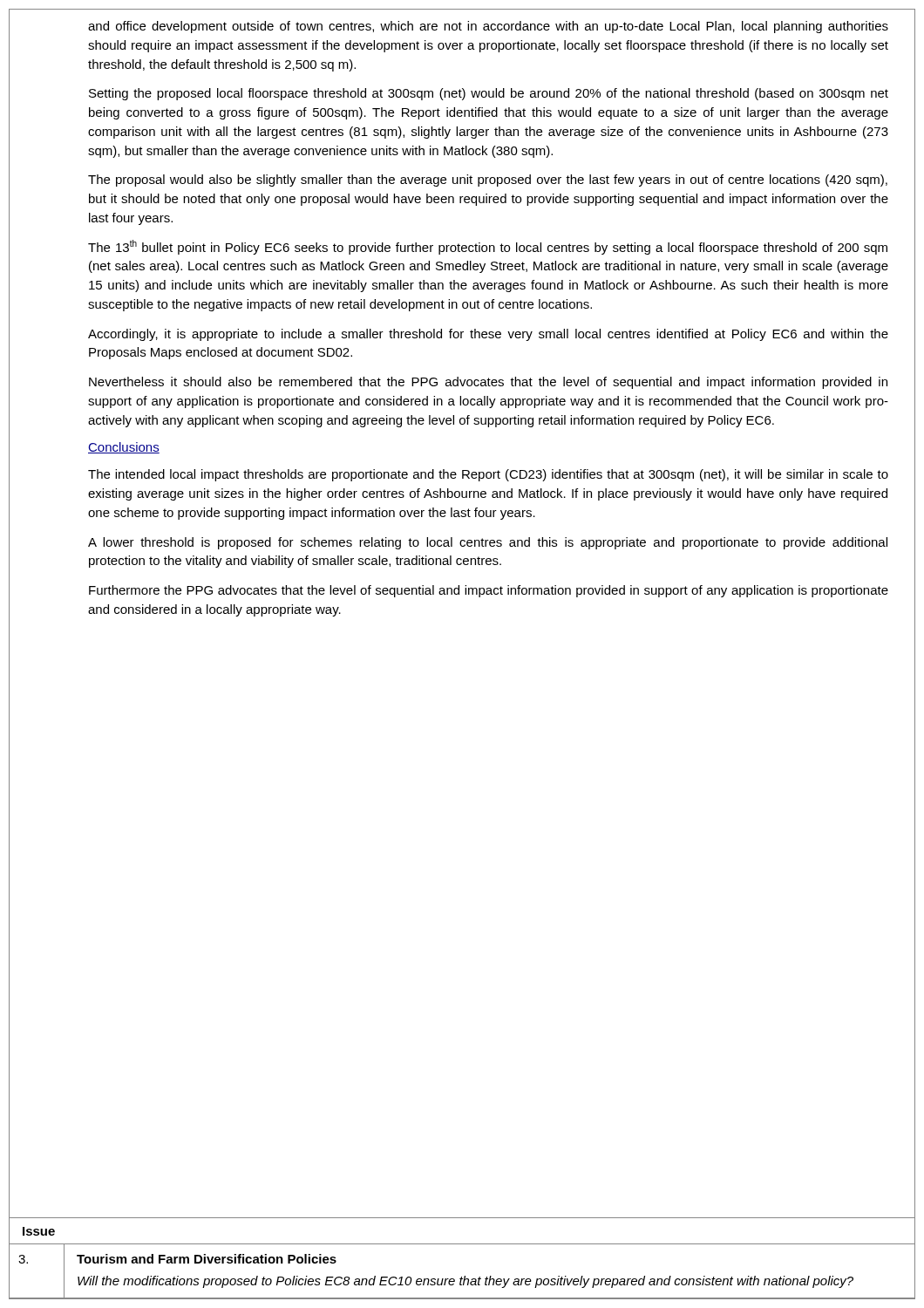Select the block starting "and office development"

pyautogui.click(x=488, y=45)
